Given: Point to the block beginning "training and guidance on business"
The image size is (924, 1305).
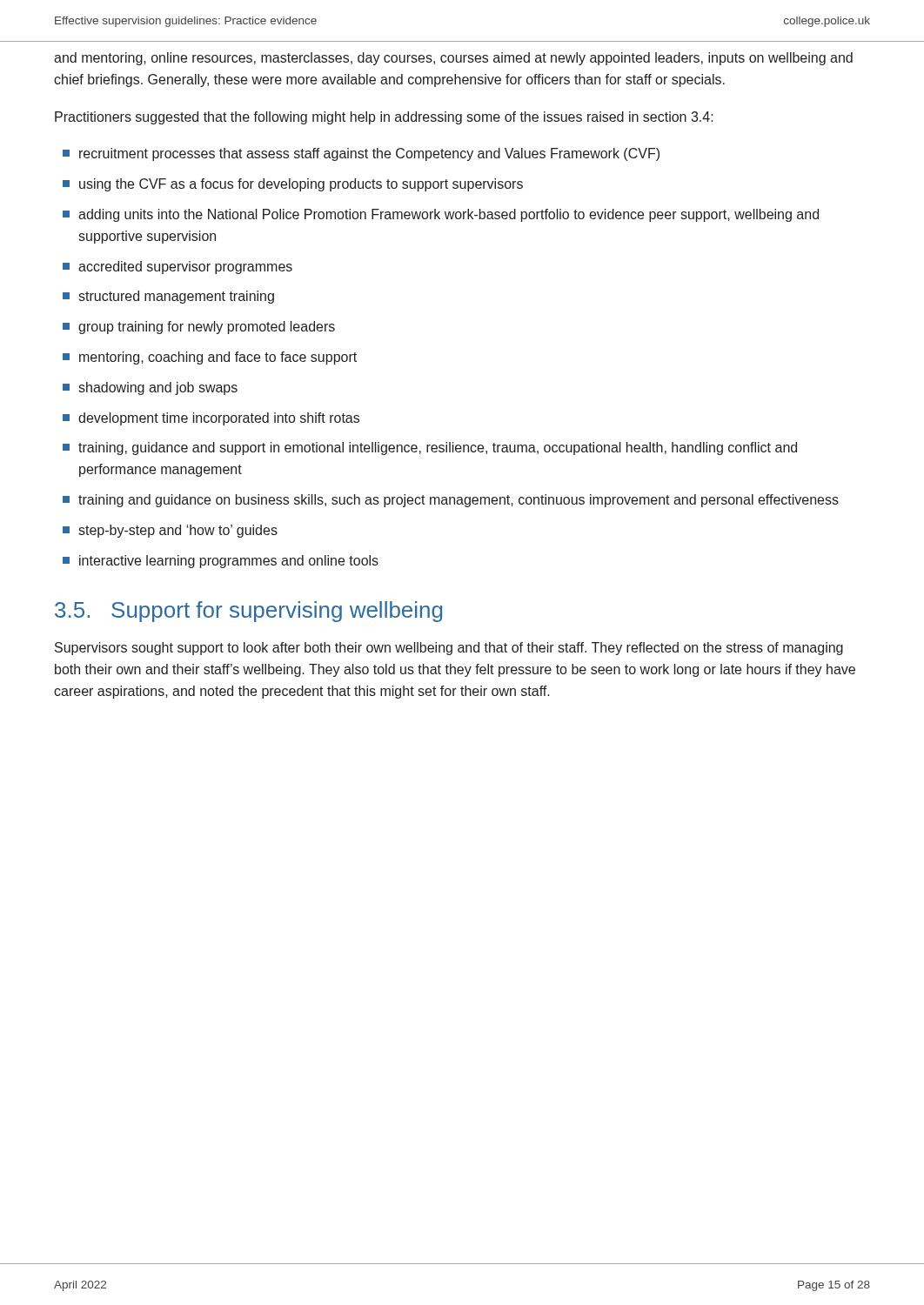Looking at the screenshot, I should tap(466, 501).
